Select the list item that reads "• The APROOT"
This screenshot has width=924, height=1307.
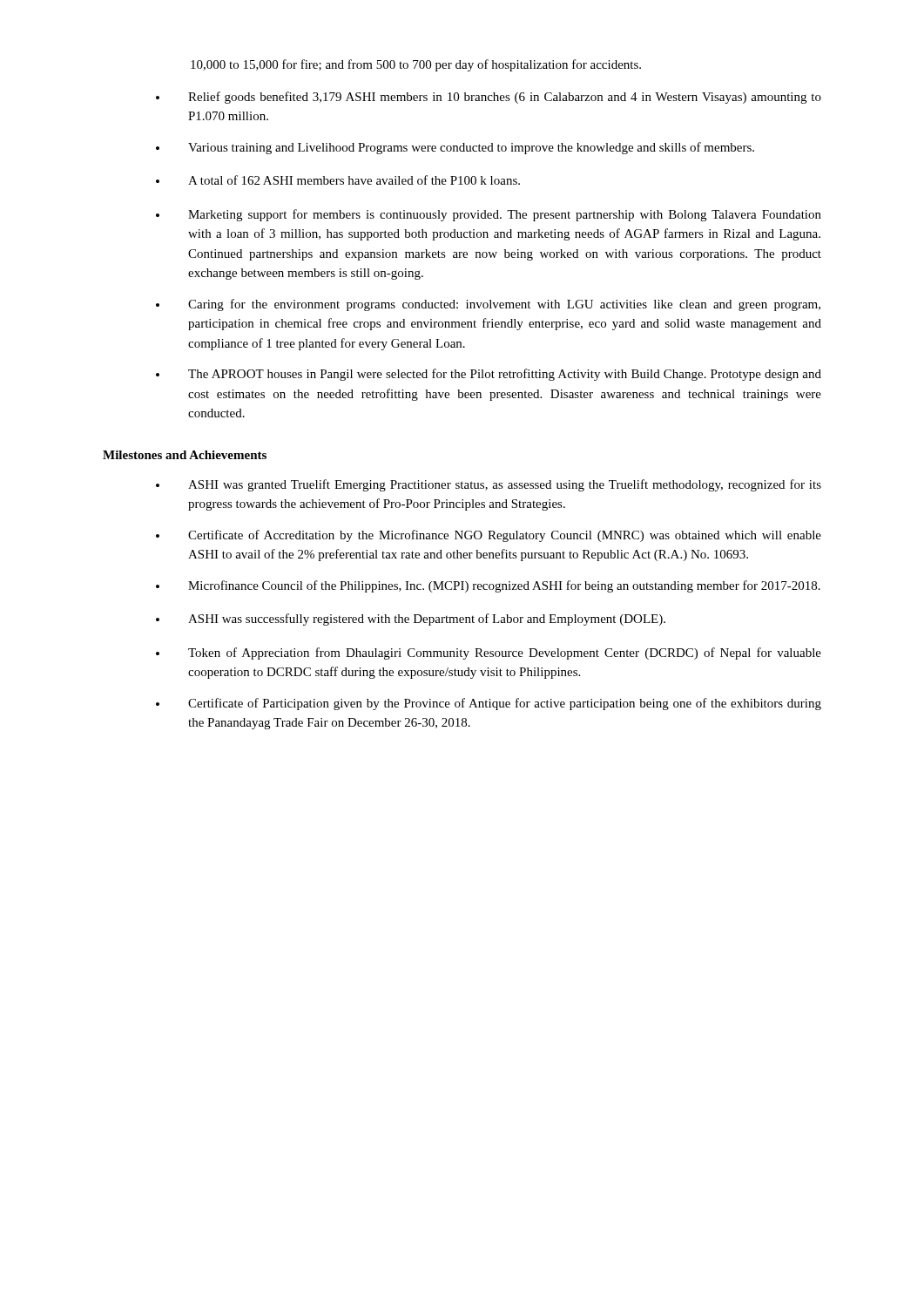[488, 394]
